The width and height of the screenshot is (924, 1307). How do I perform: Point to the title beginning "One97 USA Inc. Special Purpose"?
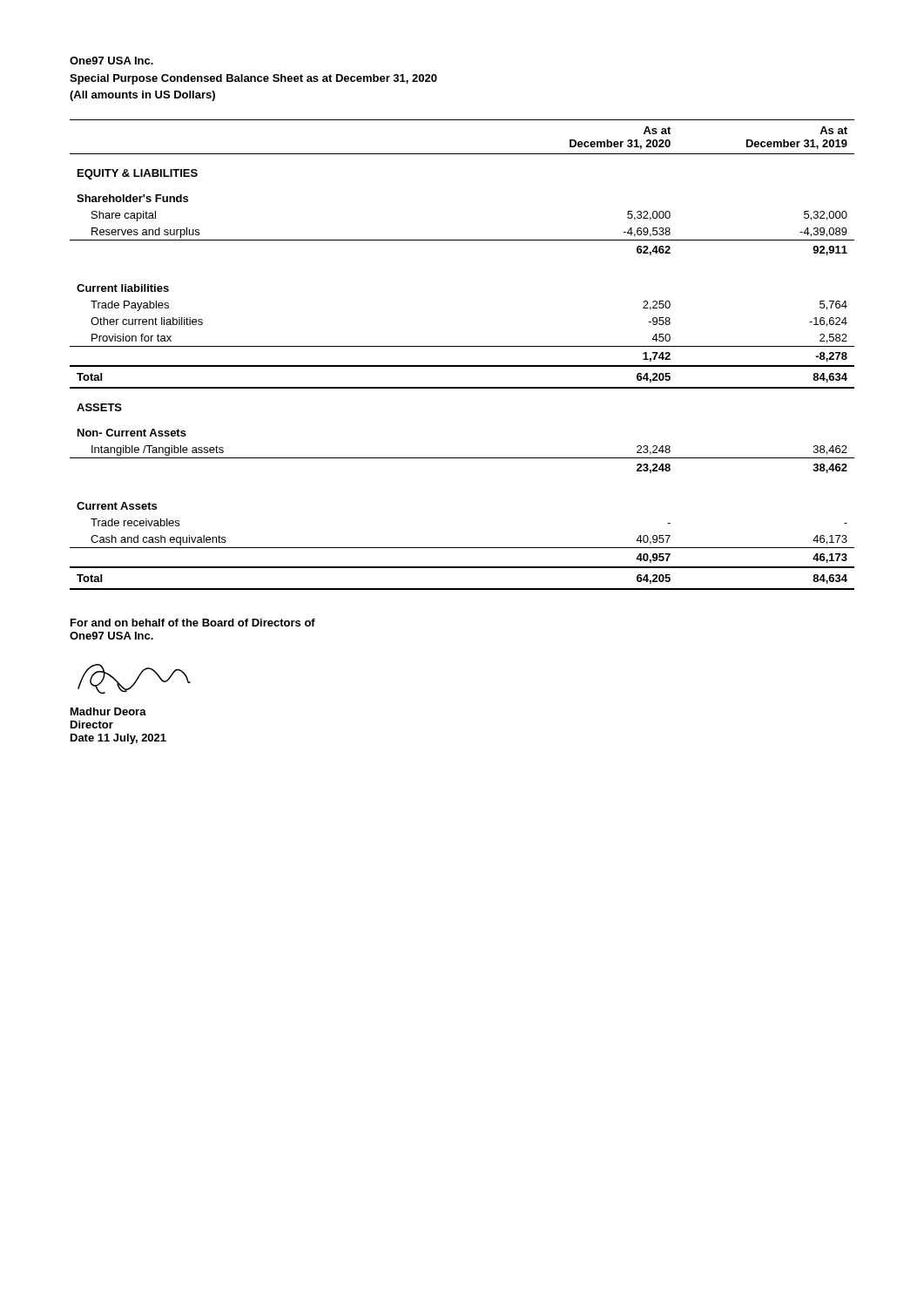point(111,61)
